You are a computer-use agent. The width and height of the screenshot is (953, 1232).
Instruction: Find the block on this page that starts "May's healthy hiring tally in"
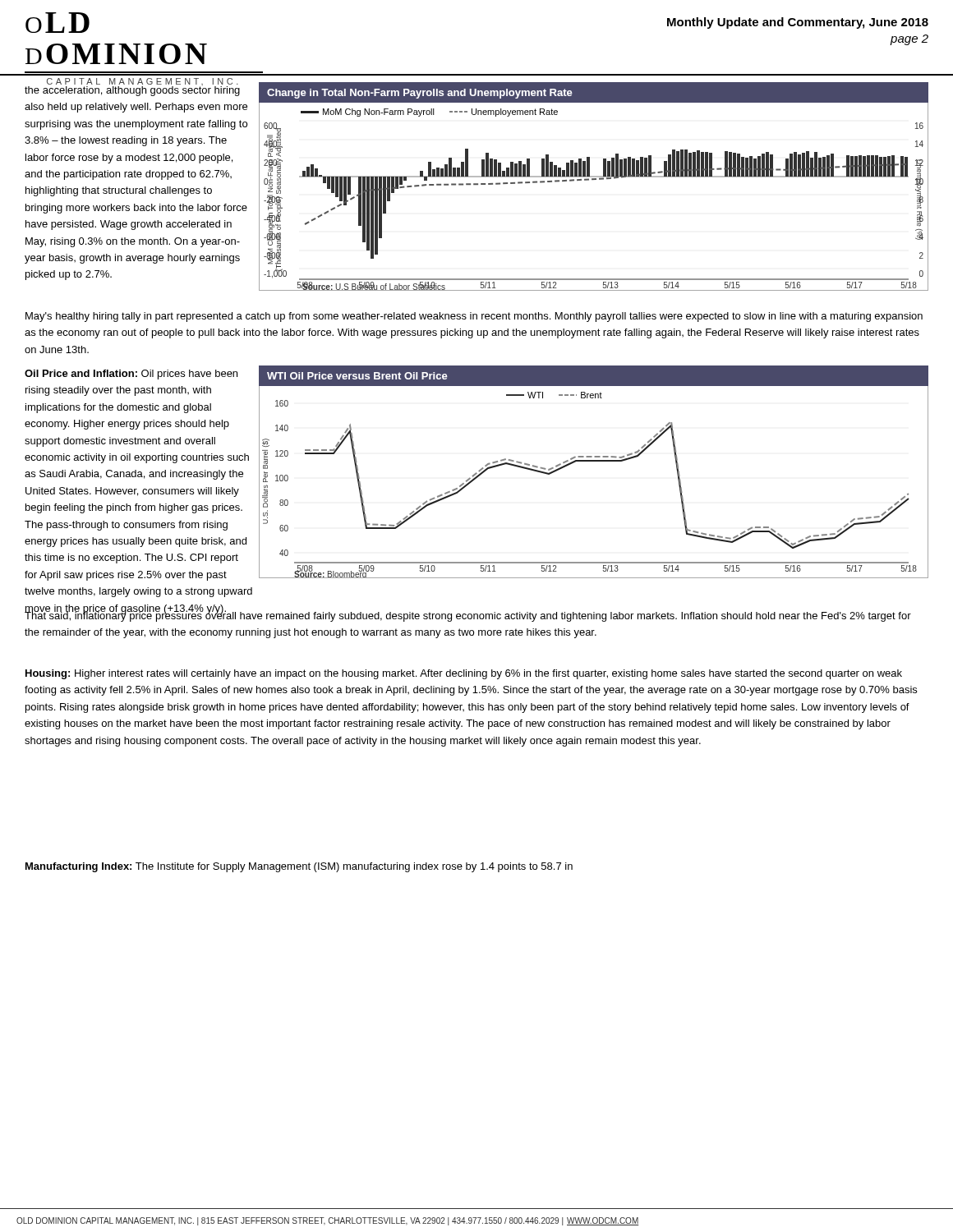pyautogui.click(x=474, y=333)
